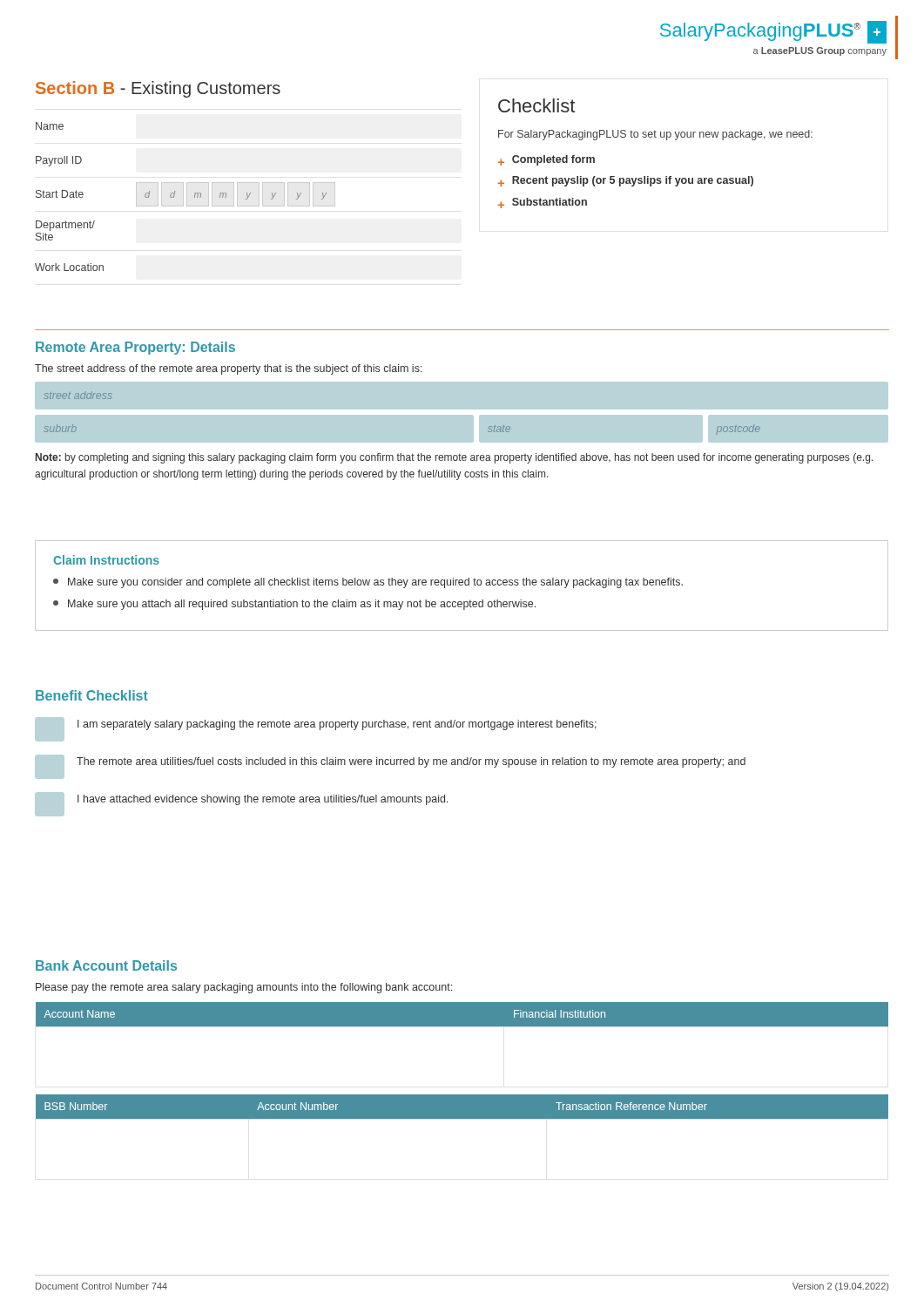Click on the text starting "The street address of the remote area property"
Image resolution: width=924 pixels, height=1307 pixels.
[229, 369]
